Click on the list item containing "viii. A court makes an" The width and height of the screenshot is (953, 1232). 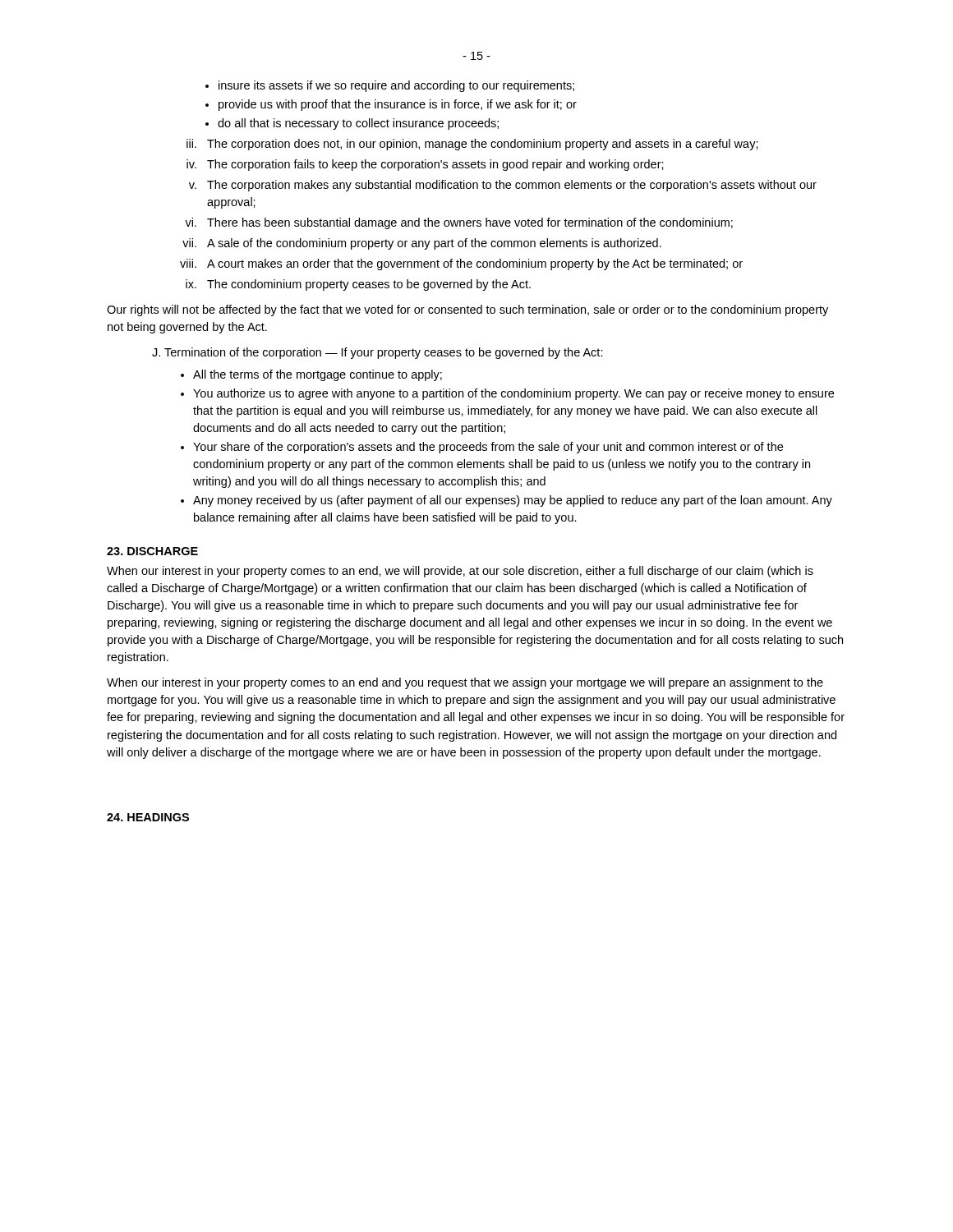point(499,264)
